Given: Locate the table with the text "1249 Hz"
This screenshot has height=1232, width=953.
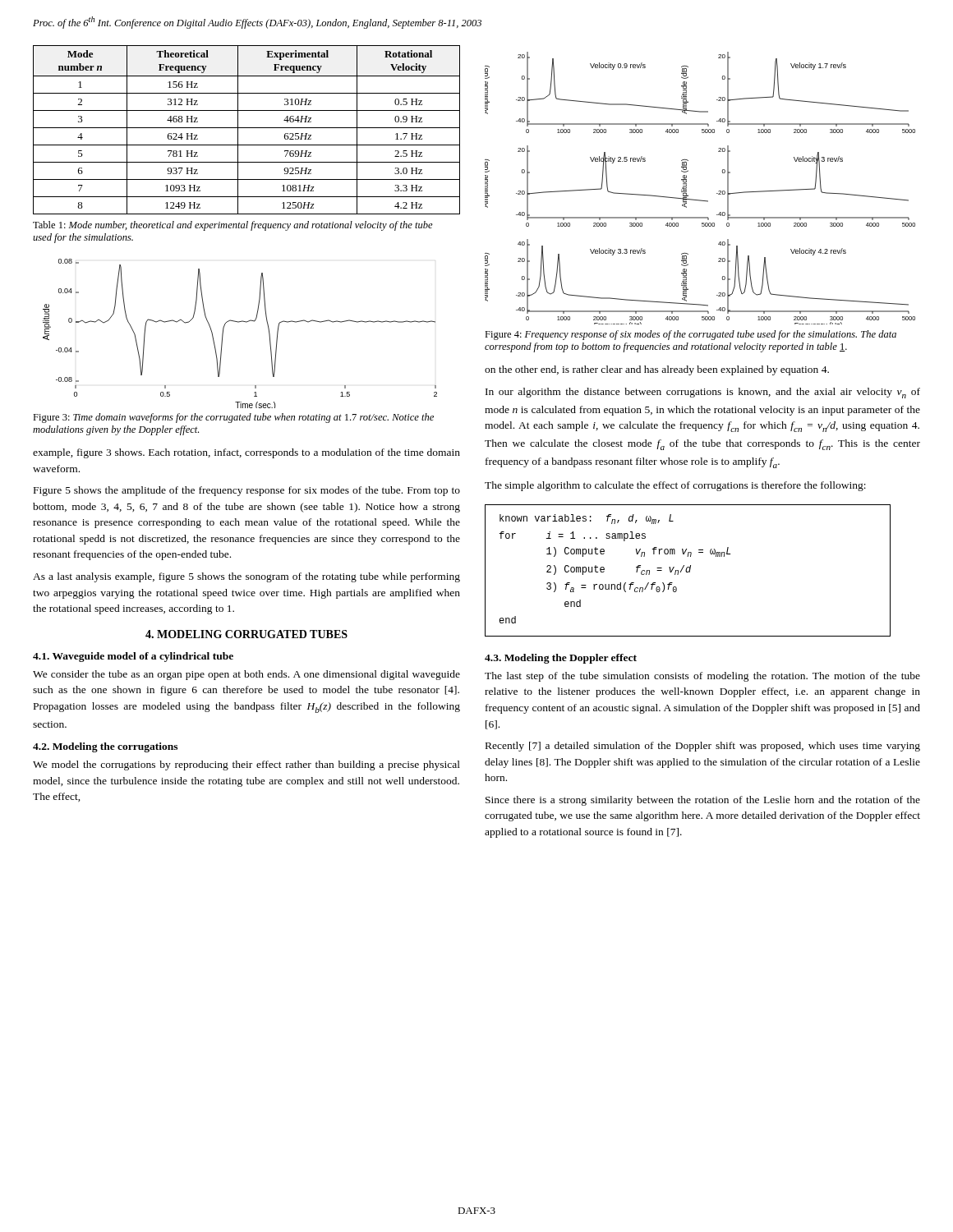Looking at the screenshot, I should click(246, 130).
